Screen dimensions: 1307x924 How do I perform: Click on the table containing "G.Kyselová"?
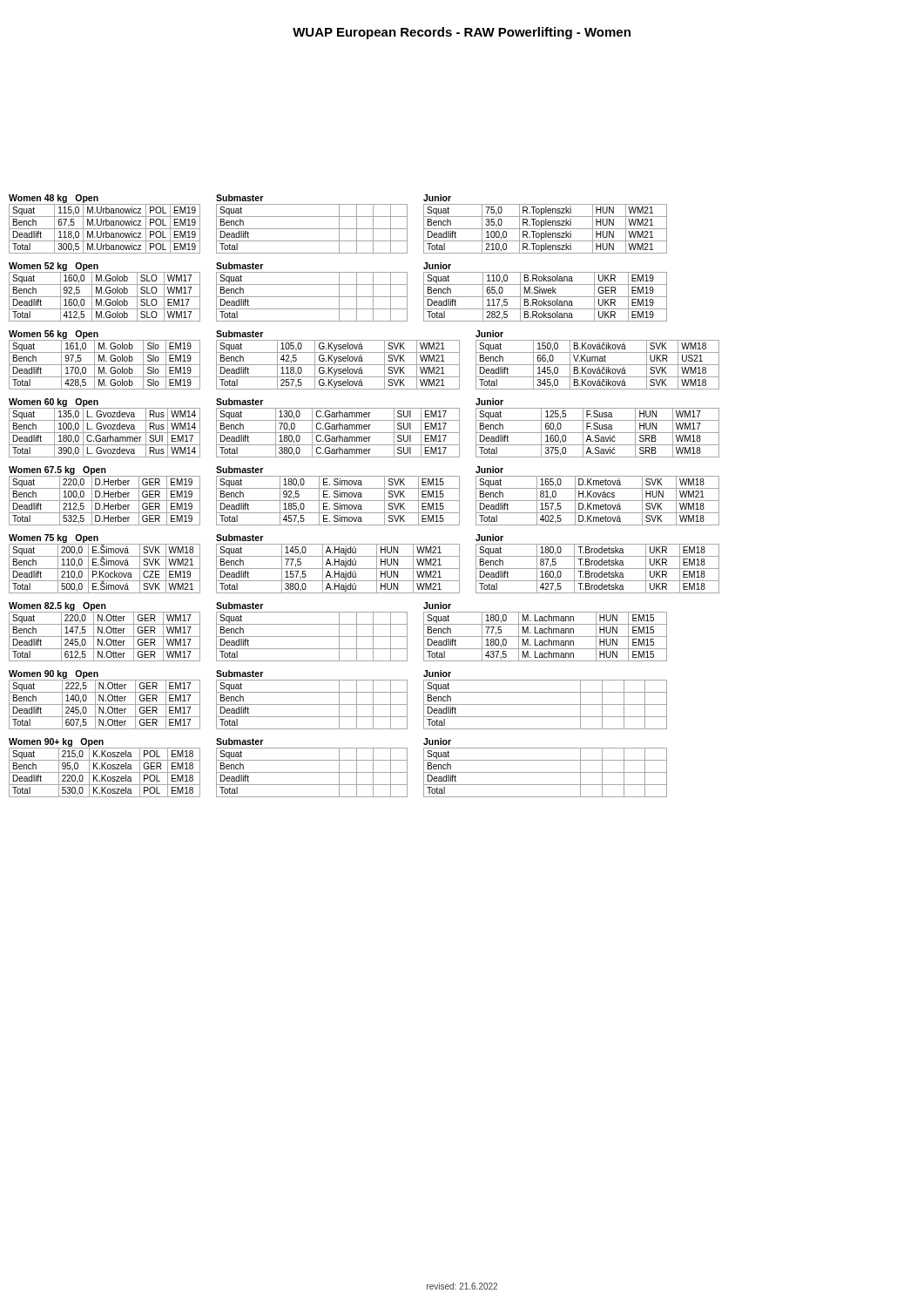pos(338,359)
